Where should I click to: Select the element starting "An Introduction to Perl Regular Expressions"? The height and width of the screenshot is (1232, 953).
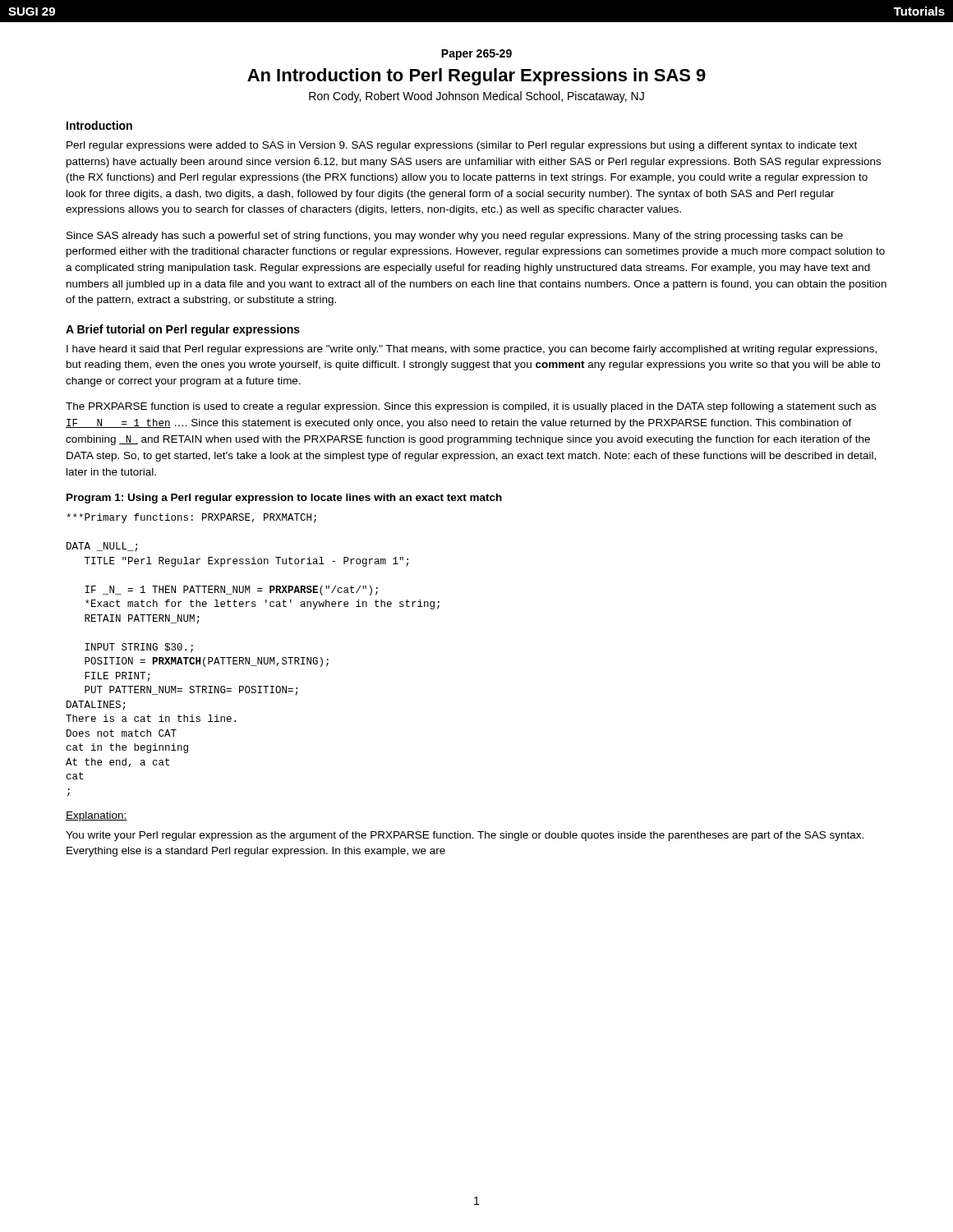point(476,75)
